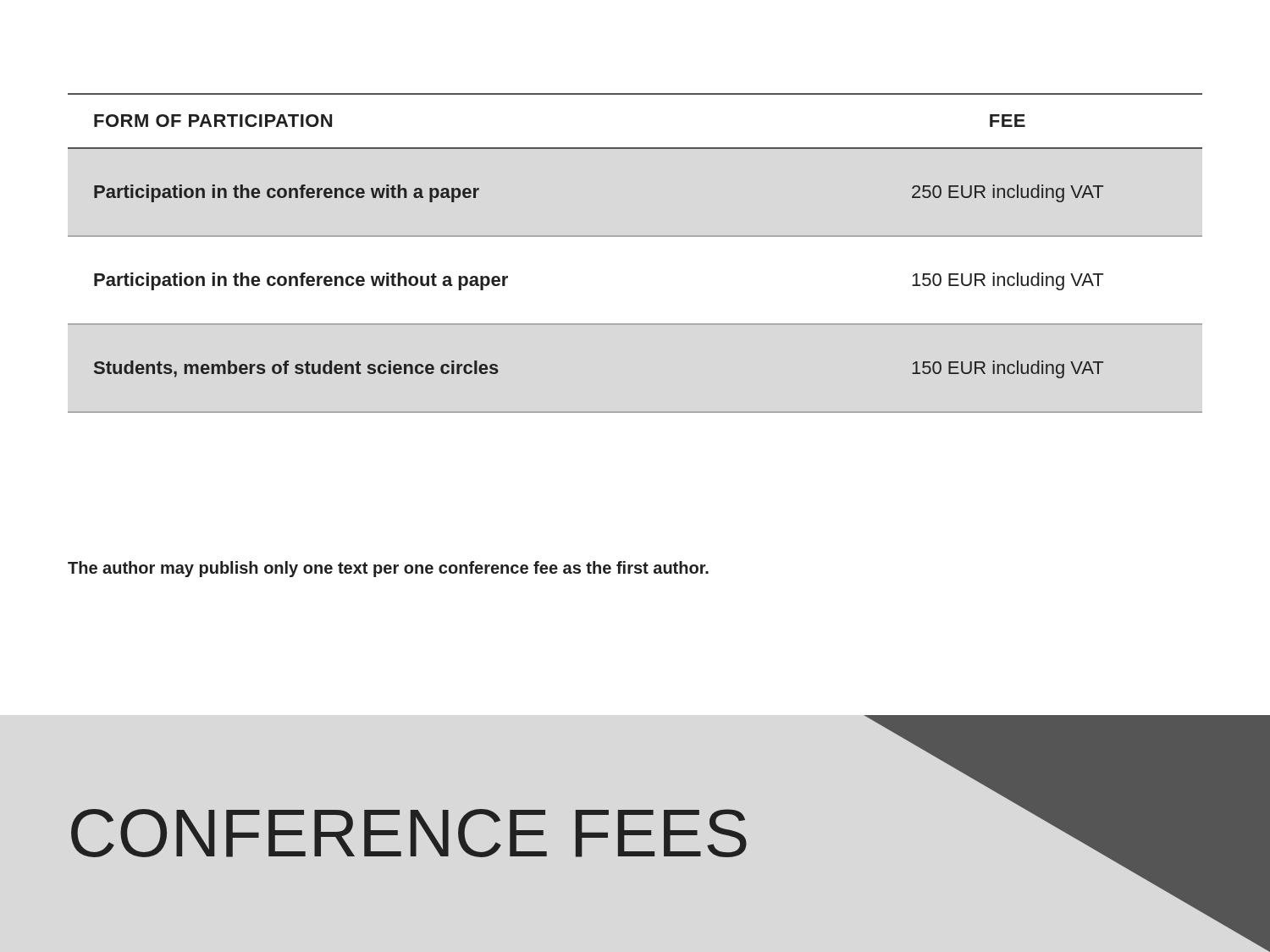The width and height of the screenshot is (1270, 952).
Task: Locate a table
Action: (x=635, y=253)
